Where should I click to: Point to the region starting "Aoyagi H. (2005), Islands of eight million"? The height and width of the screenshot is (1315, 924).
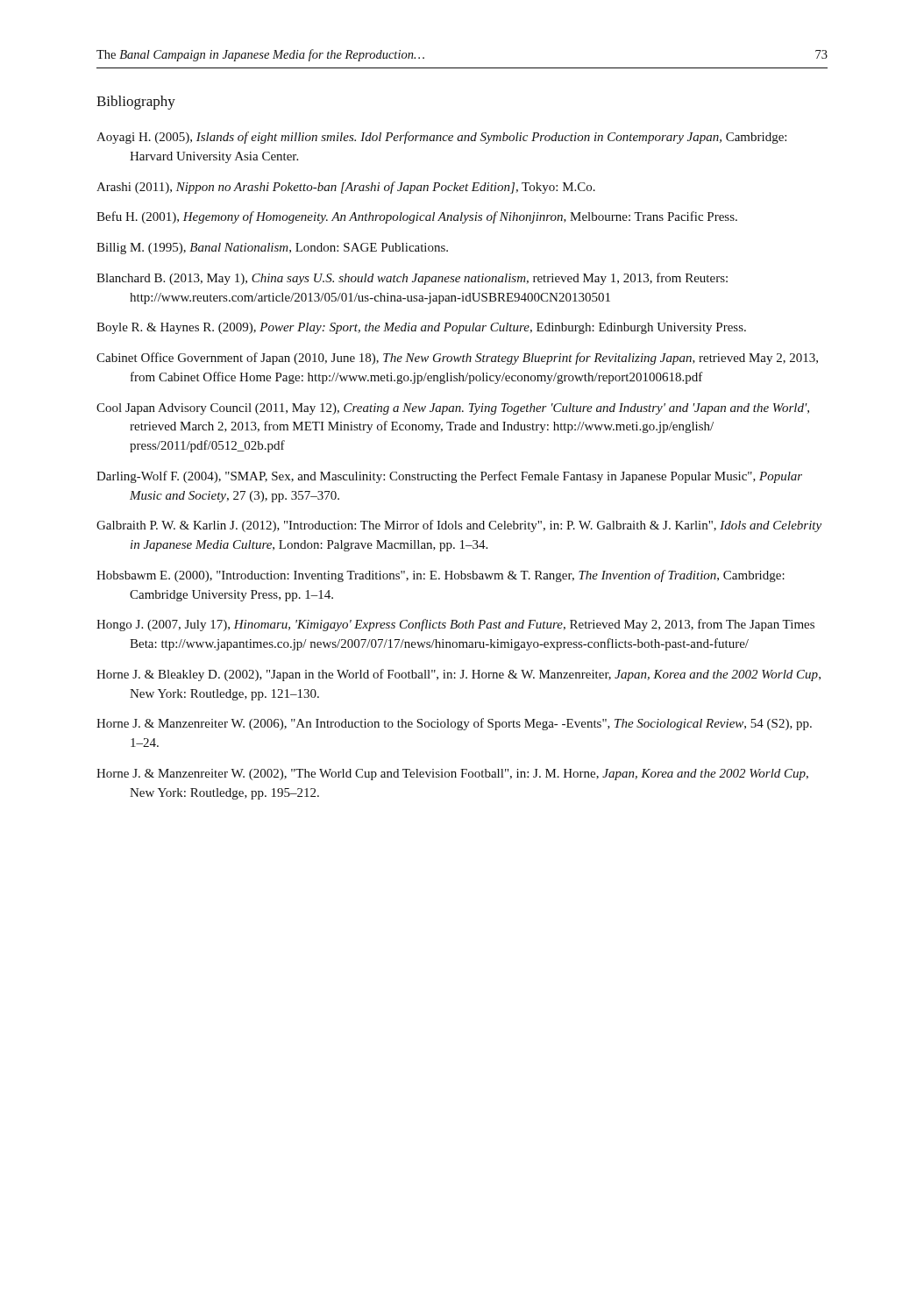tap(462, 147)
